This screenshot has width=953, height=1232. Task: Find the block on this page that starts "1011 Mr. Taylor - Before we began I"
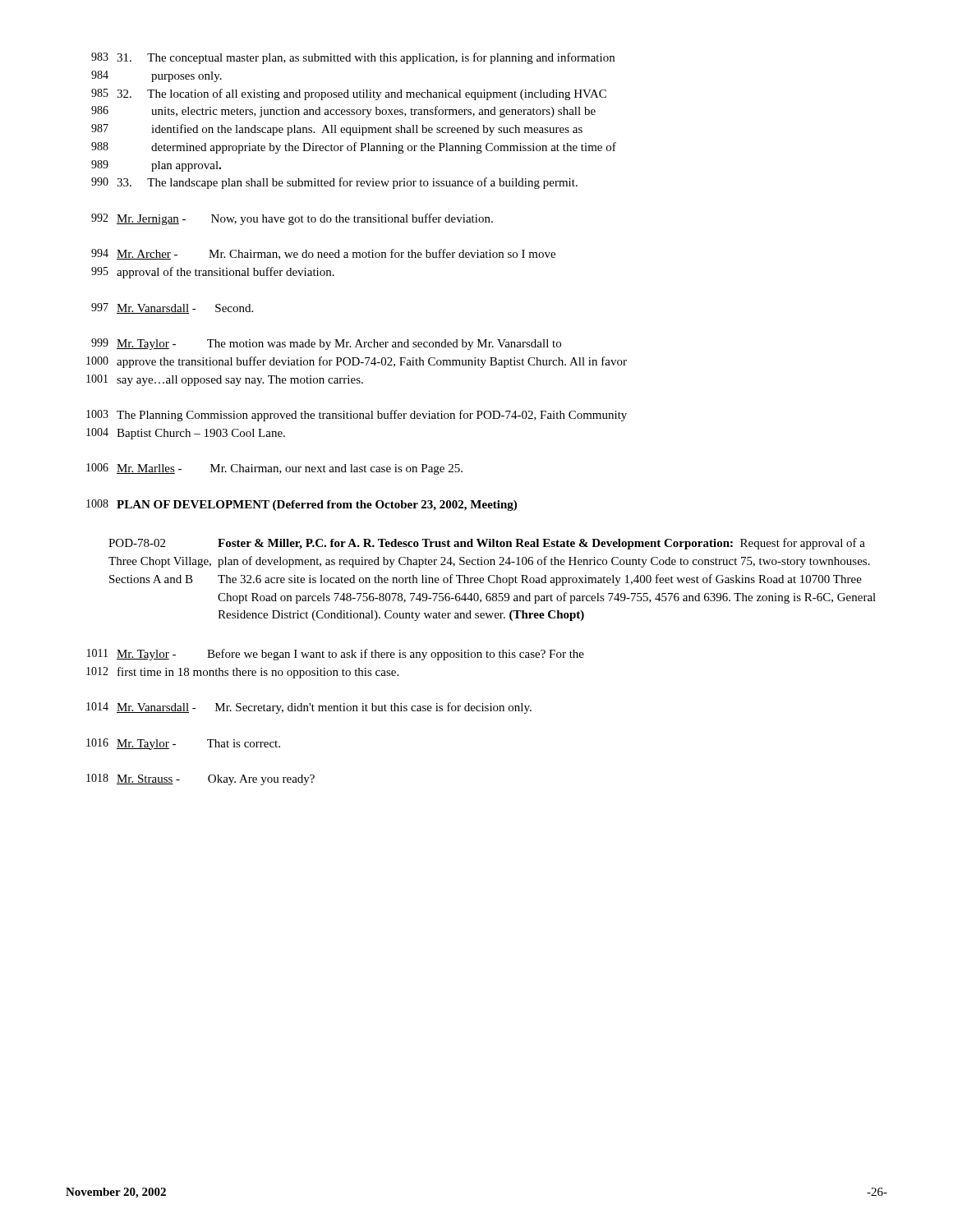[476, 654]
